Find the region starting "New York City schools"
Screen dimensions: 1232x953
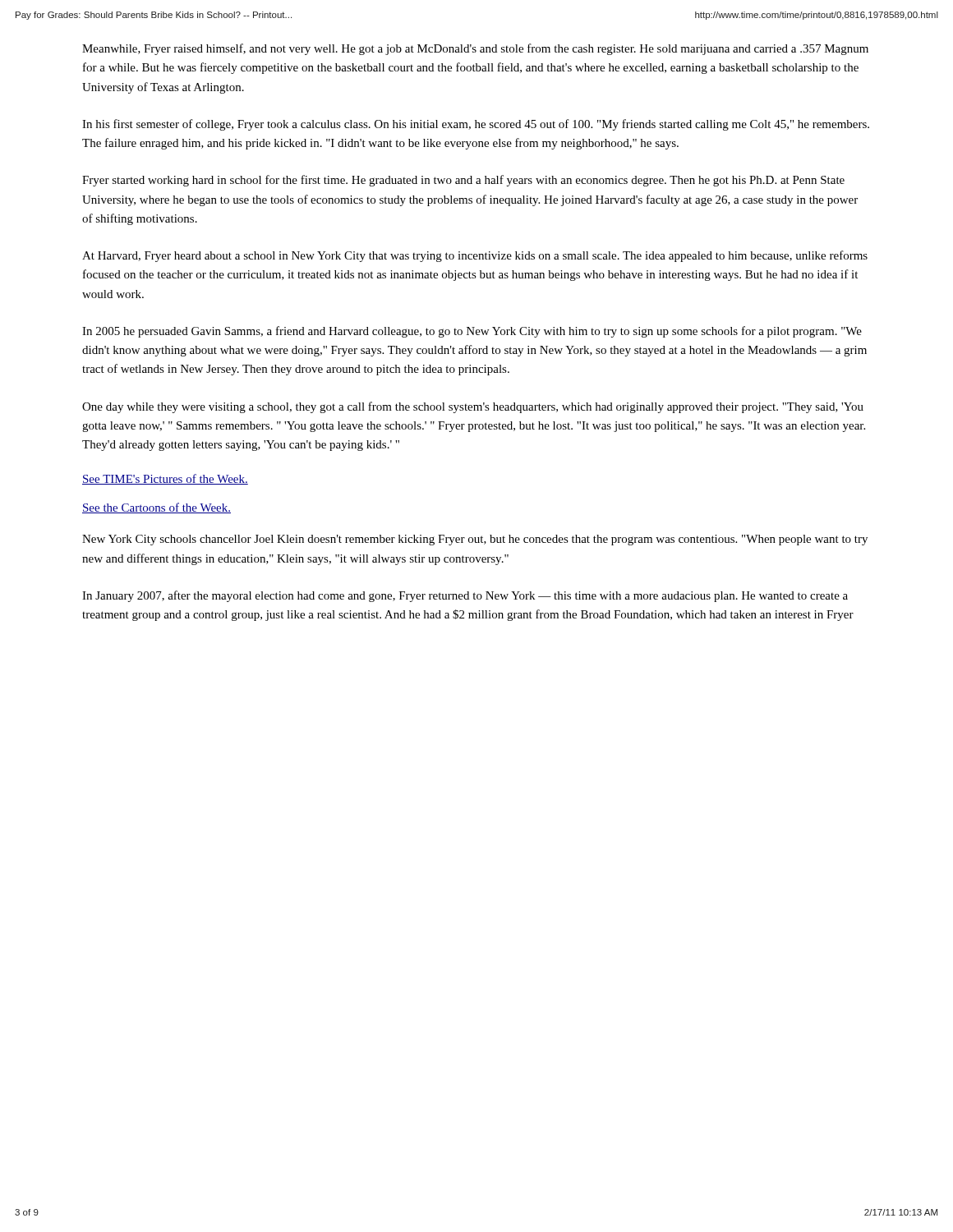pos(475,549)
